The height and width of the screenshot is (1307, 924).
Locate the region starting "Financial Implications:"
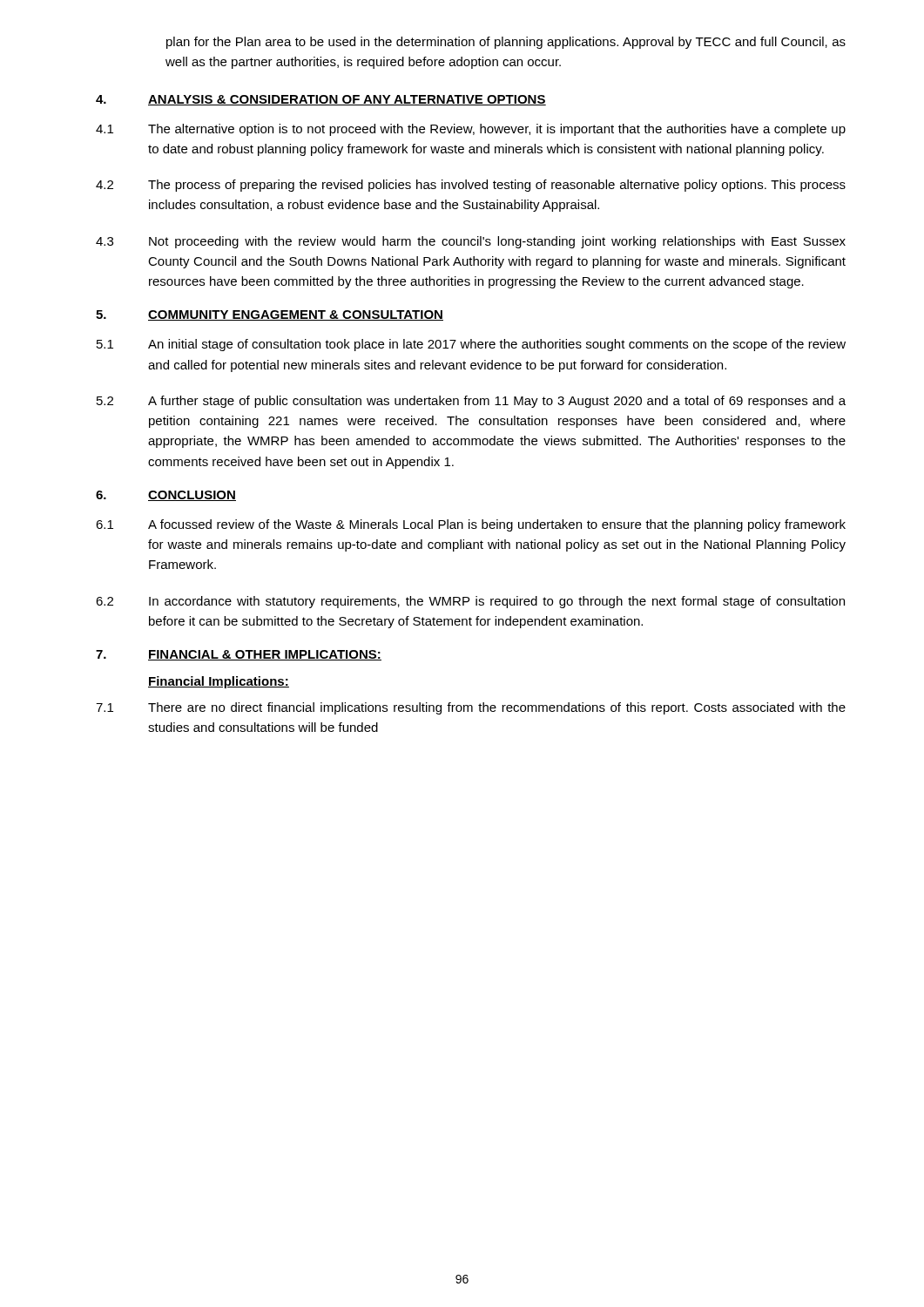pos(218,681)
